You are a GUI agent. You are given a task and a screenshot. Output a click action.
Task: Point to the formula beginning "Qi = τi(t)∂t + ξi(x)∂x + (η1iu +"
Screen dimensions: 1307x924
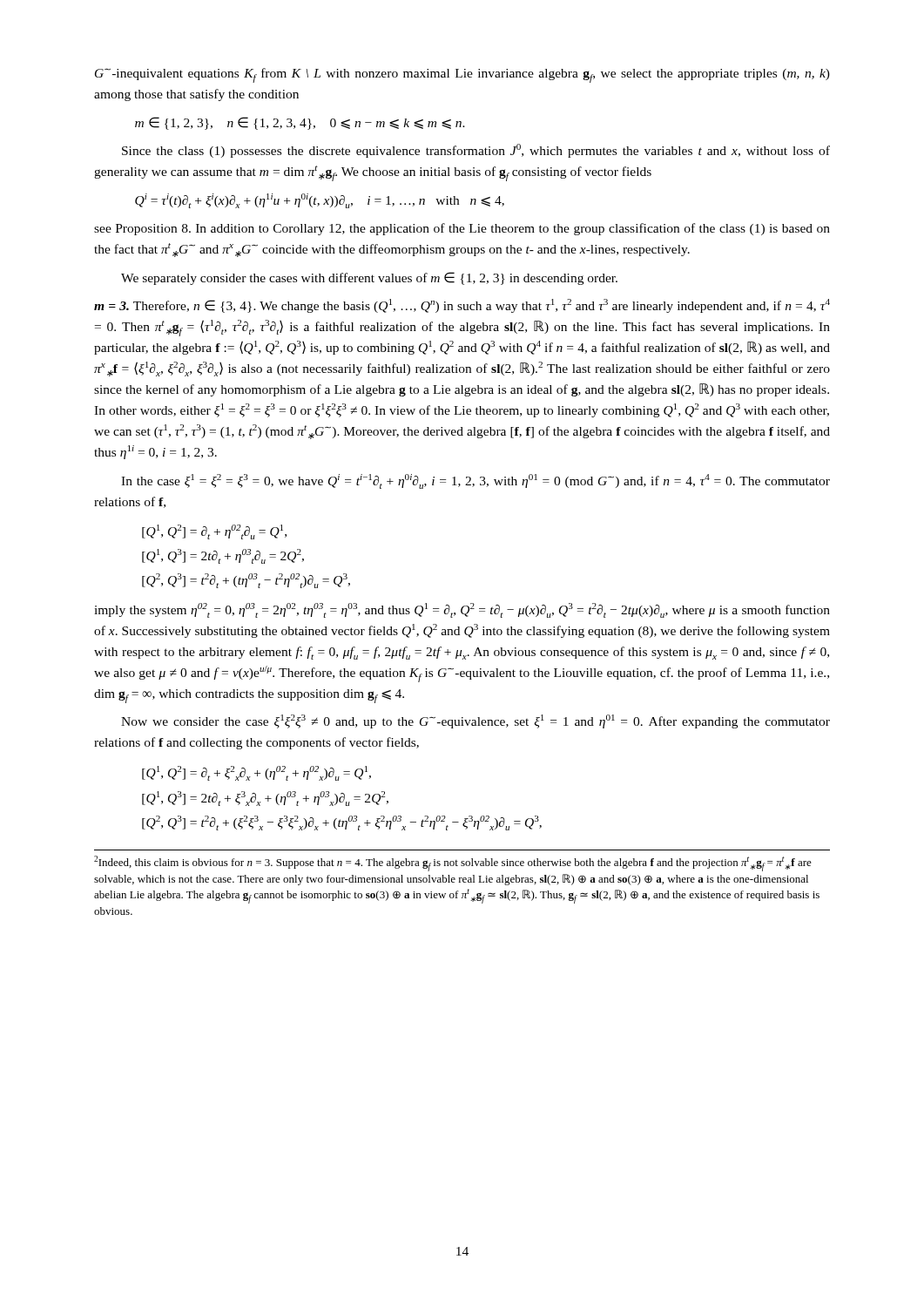click(x=320, y=200)
